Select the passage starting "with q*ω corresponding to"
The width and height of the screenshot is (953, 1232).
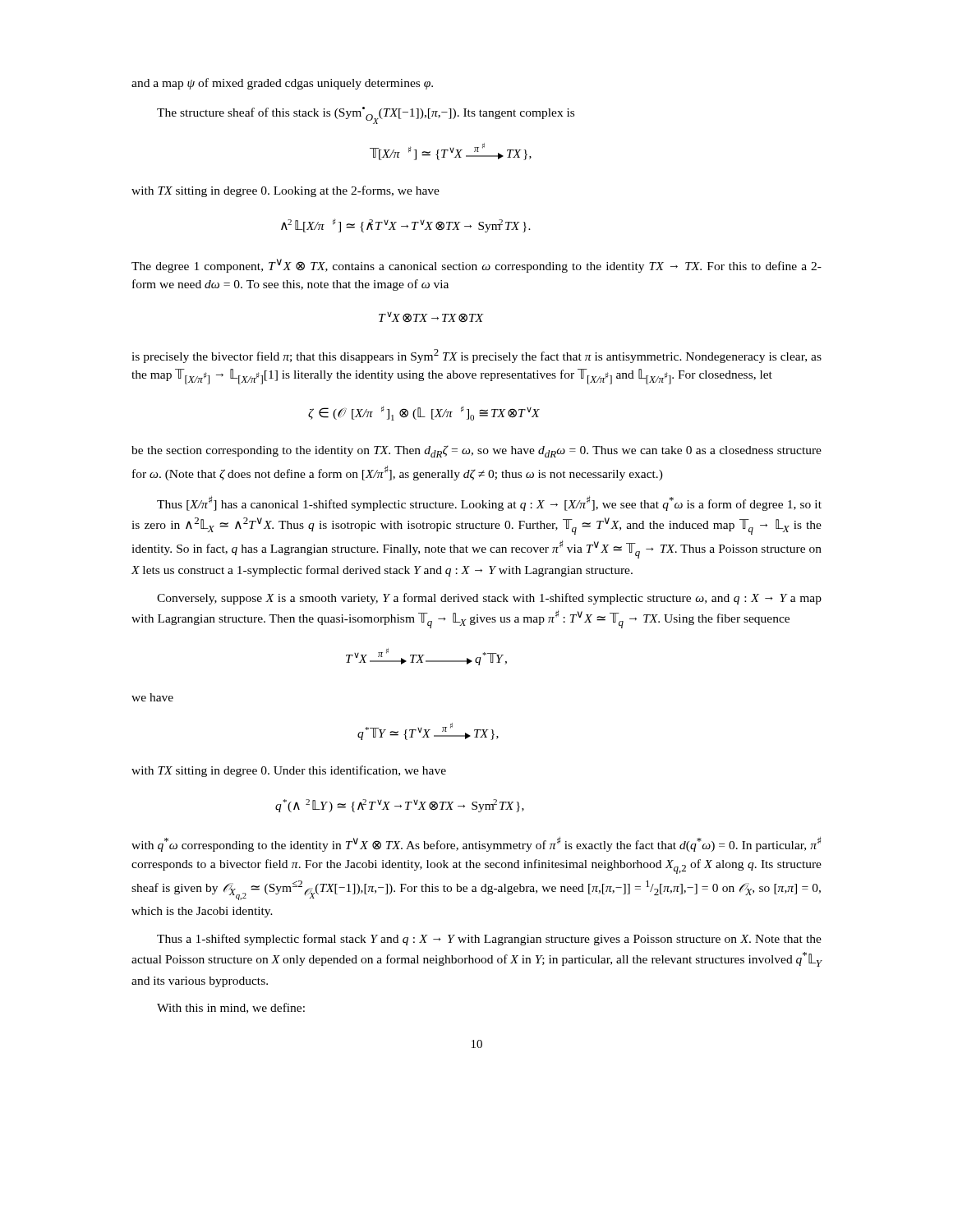click(x=476, y=876)
